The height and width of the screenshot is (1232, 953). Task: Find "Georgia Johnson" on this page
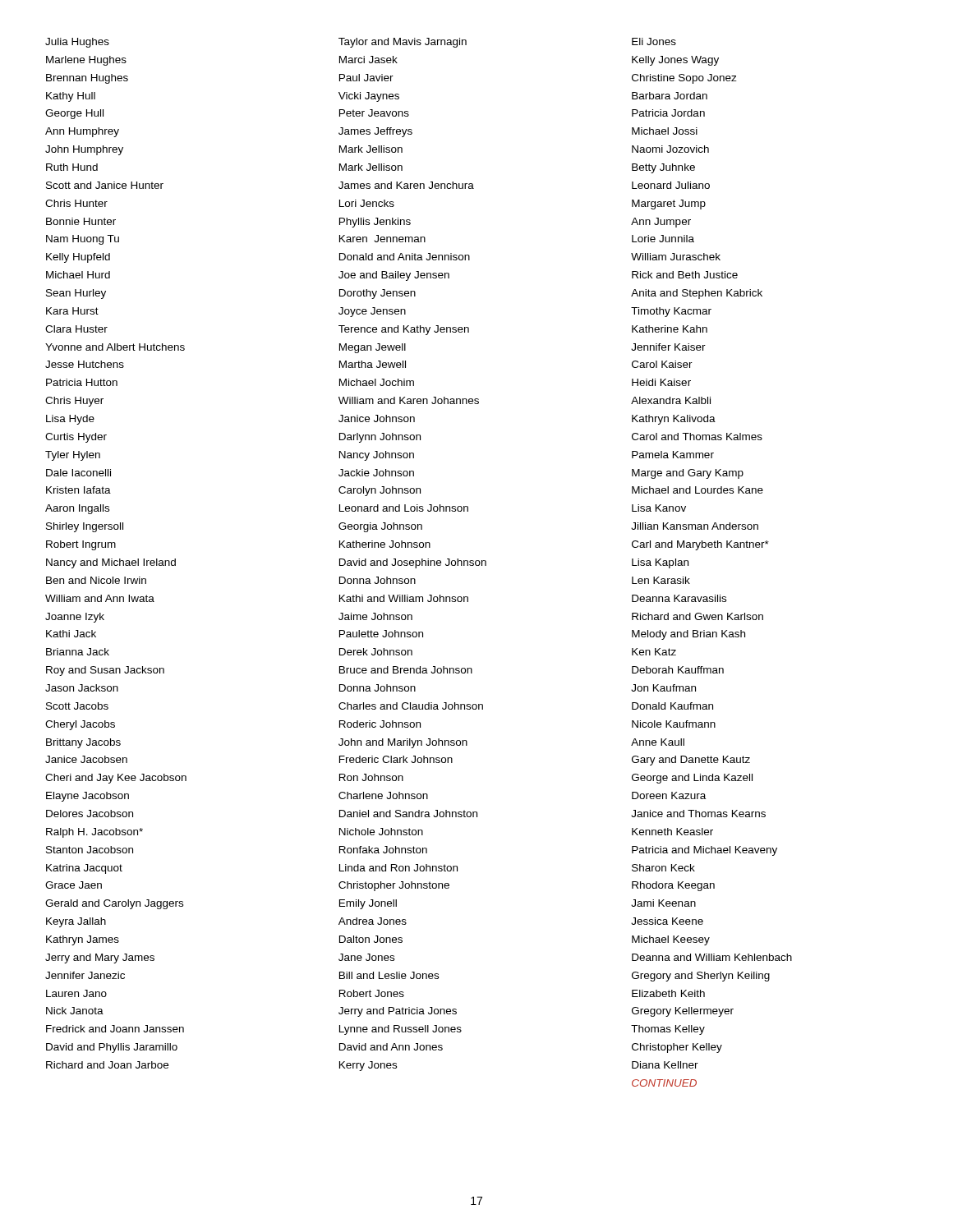[380, 527]
